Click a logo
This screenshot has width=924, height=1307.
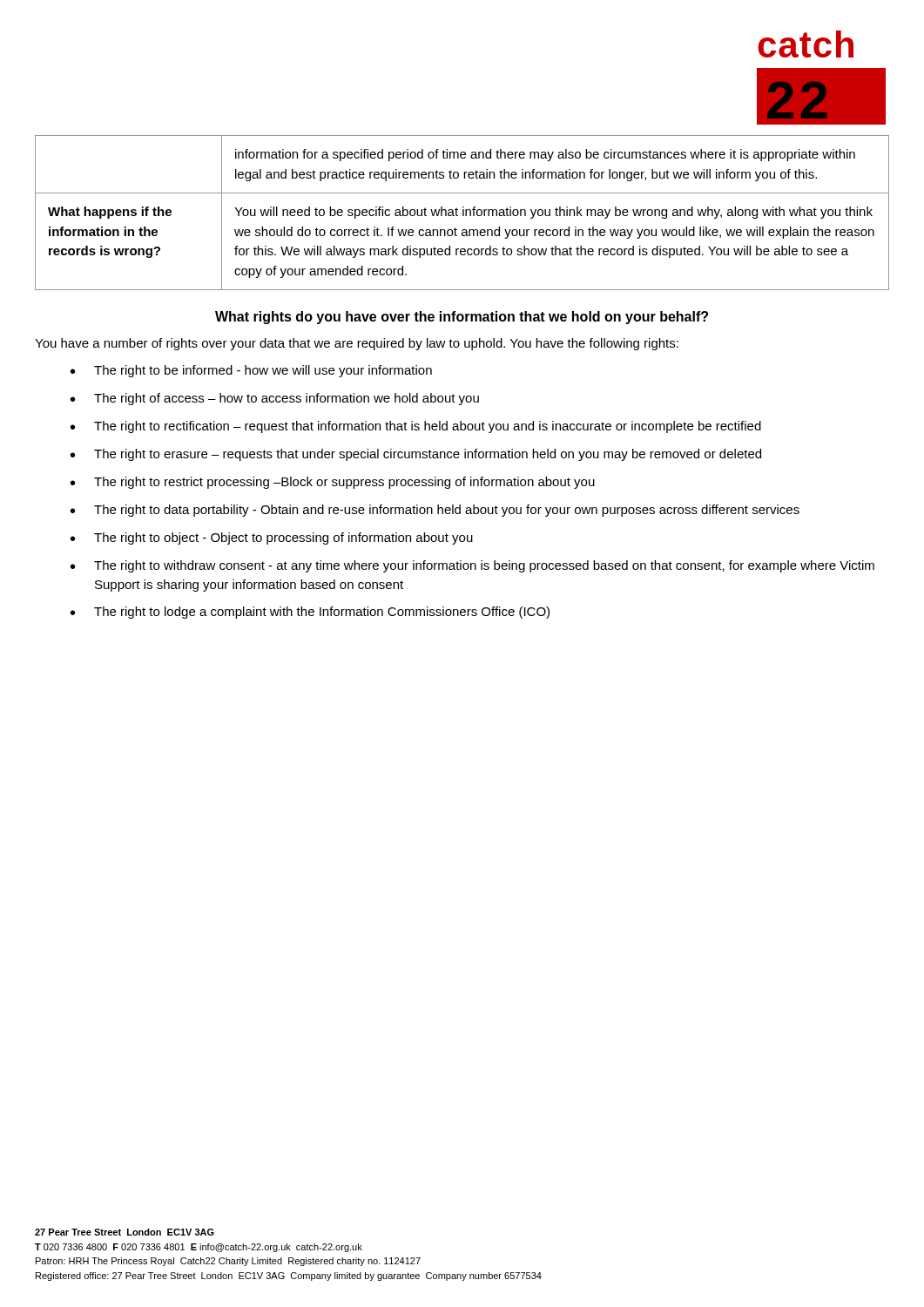pos(819,72)
